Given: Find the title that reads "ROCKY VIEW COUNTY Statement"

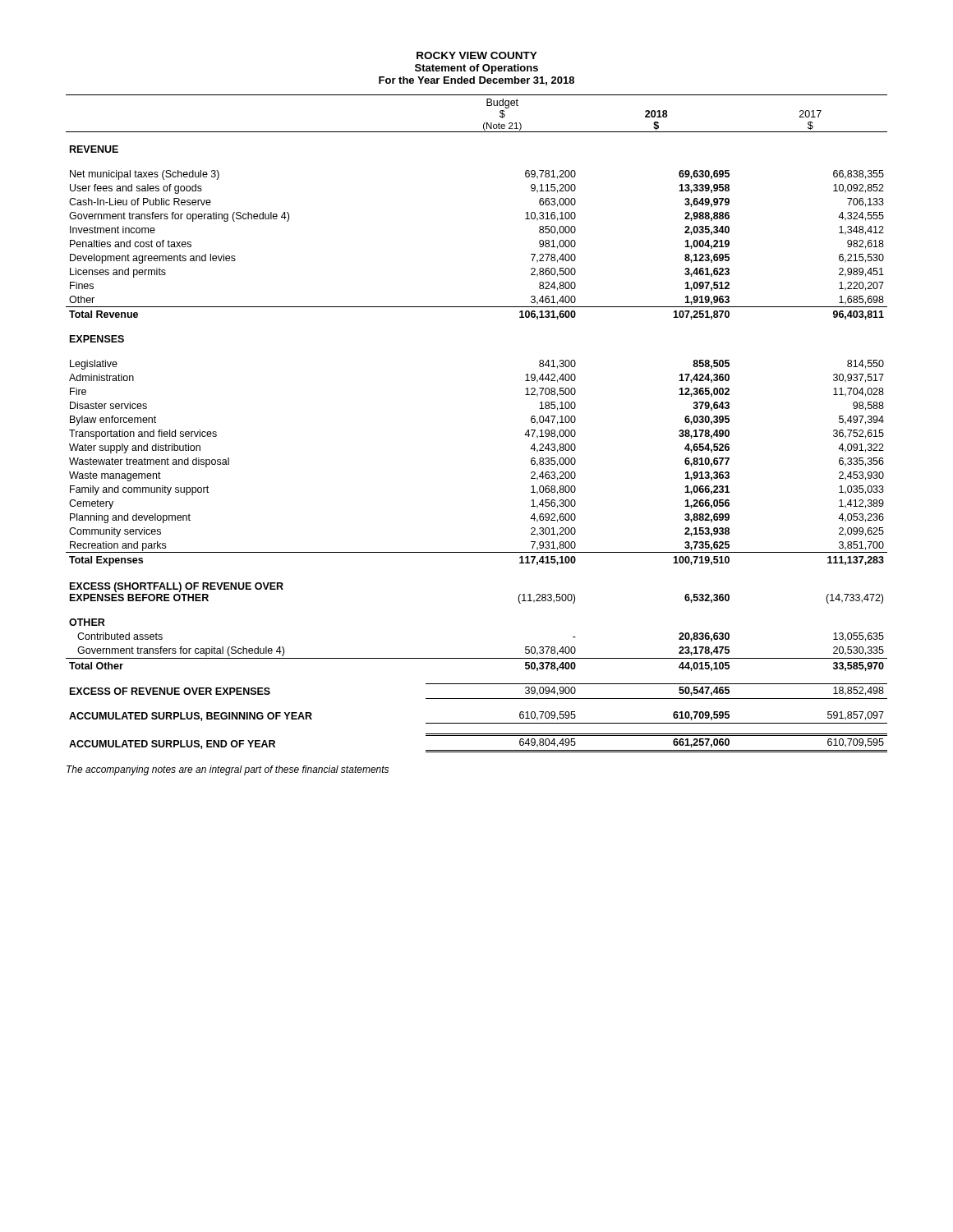Looking at the screenshot, I should pyautogui.click(x=476, y=68).
